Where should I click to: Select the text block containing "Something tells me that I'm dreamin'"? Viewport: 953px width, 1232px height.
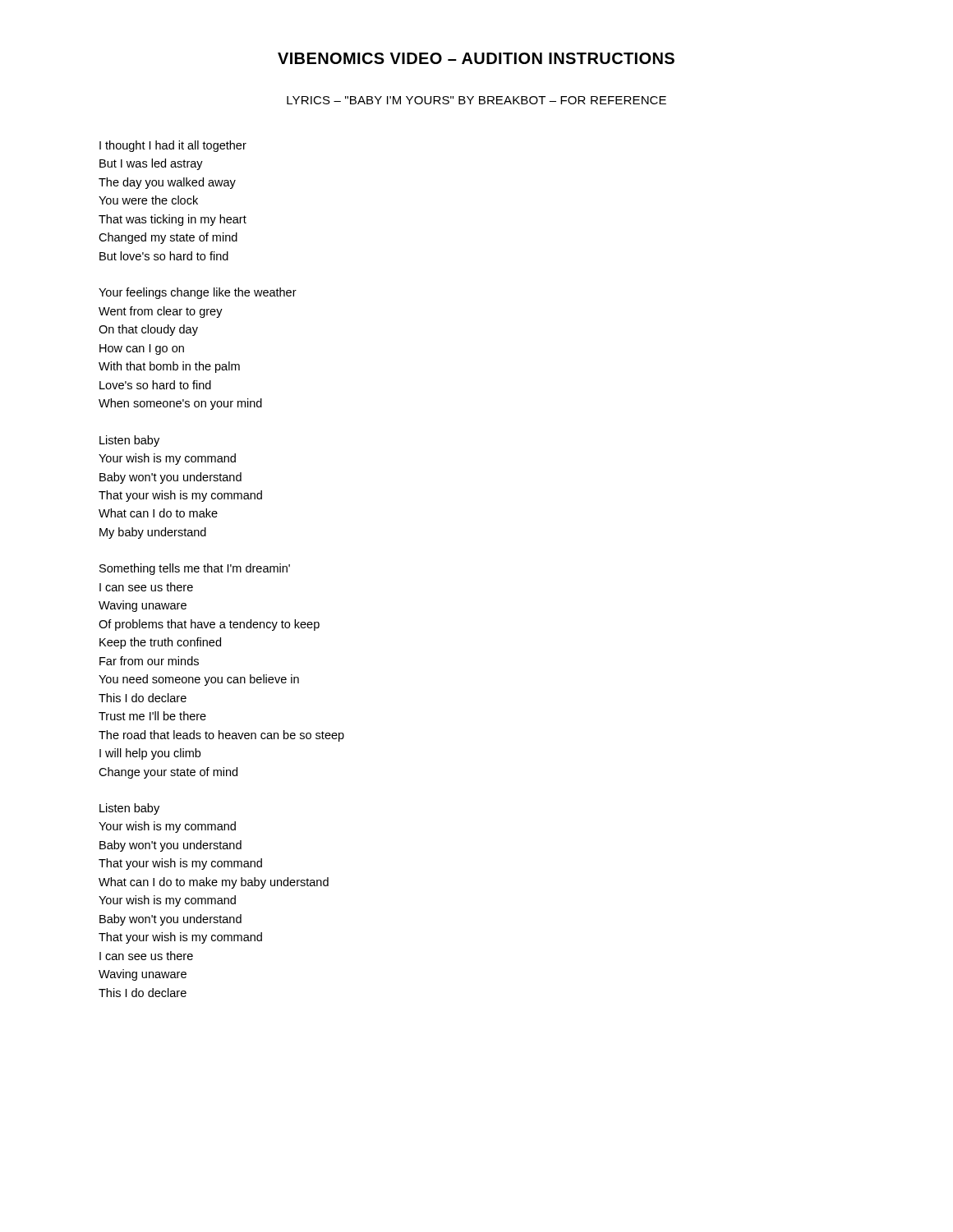(x=221, y=670)
